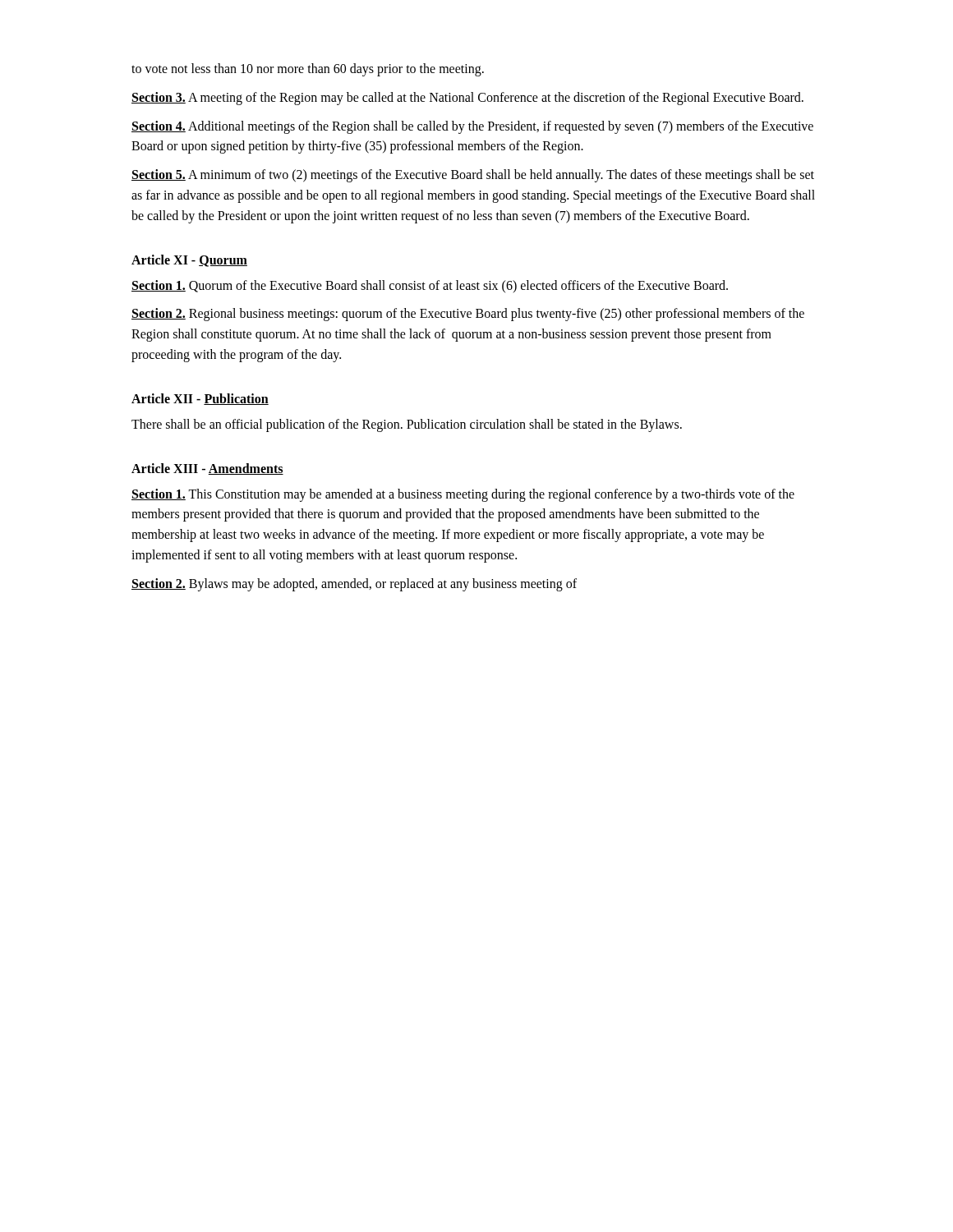Image resolution: width=953 pixels, height=1232 pixels.
Task: Locate the text block containing "Section 1. Quorum of the Executive"
Action: tap(430, 285)
